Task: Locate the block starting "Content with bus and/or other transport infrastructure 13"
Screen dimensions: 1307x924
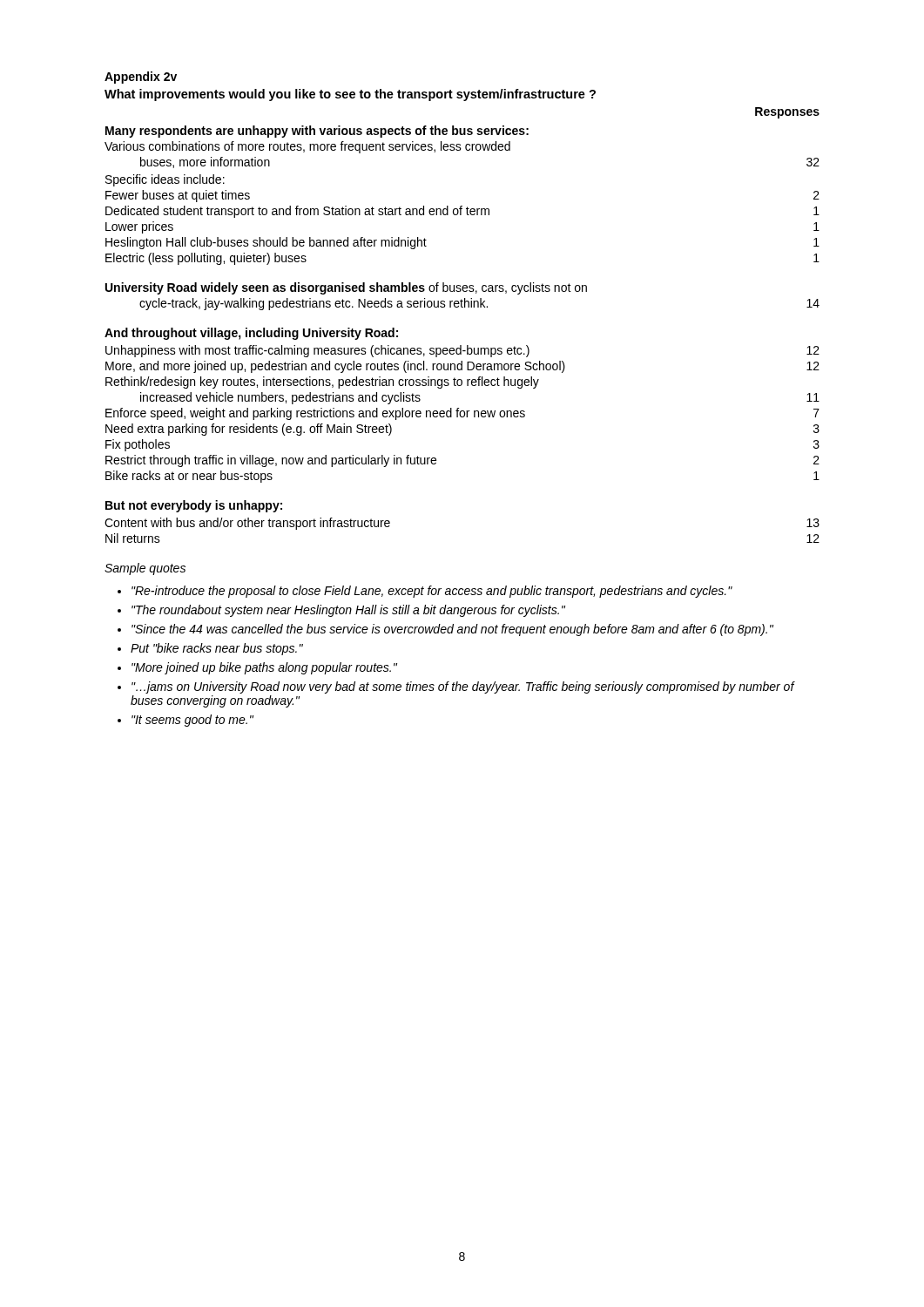Action: click(x=245, y=523)
